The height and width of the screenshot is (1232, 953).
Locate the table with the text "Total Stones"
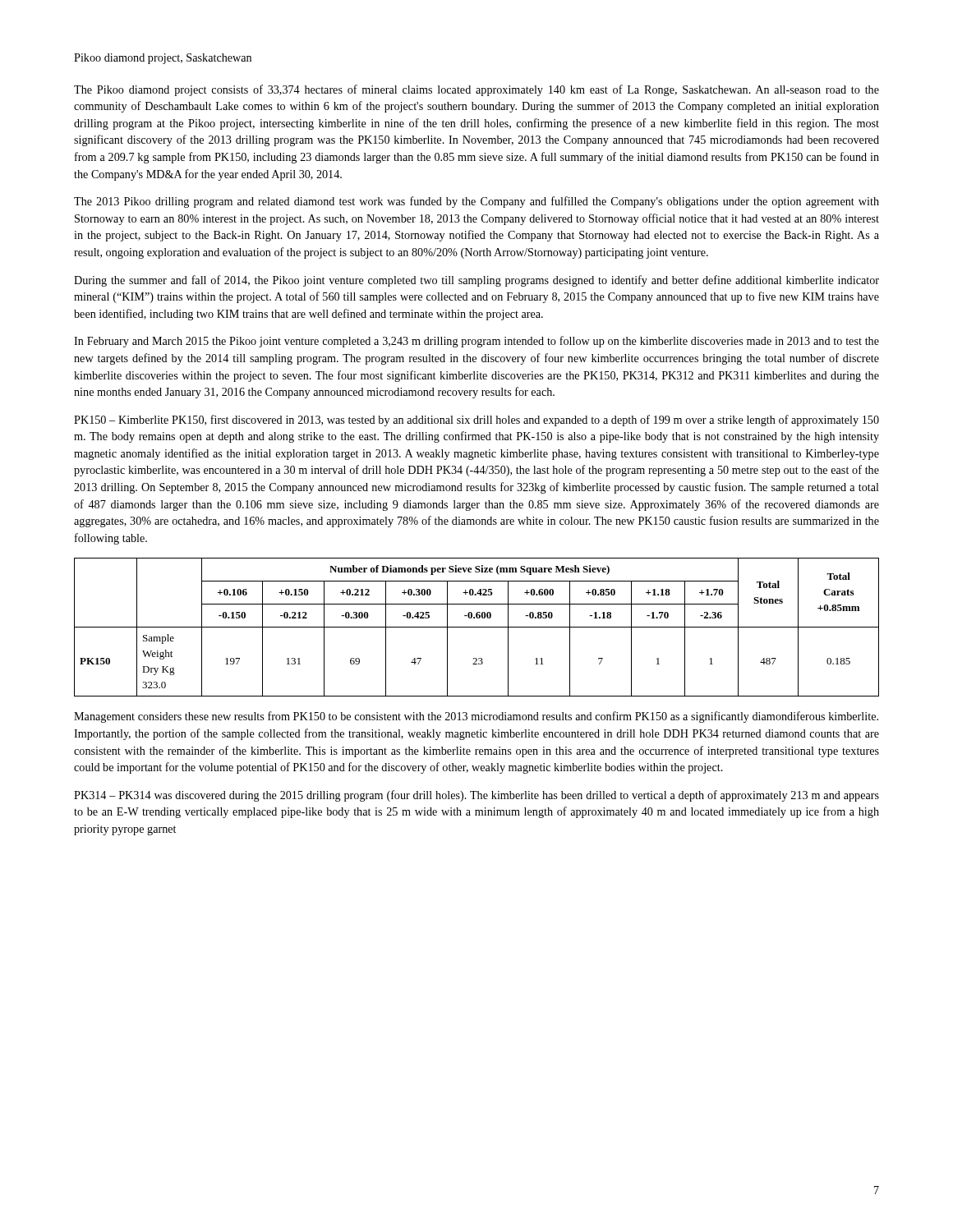coord(476,627)
